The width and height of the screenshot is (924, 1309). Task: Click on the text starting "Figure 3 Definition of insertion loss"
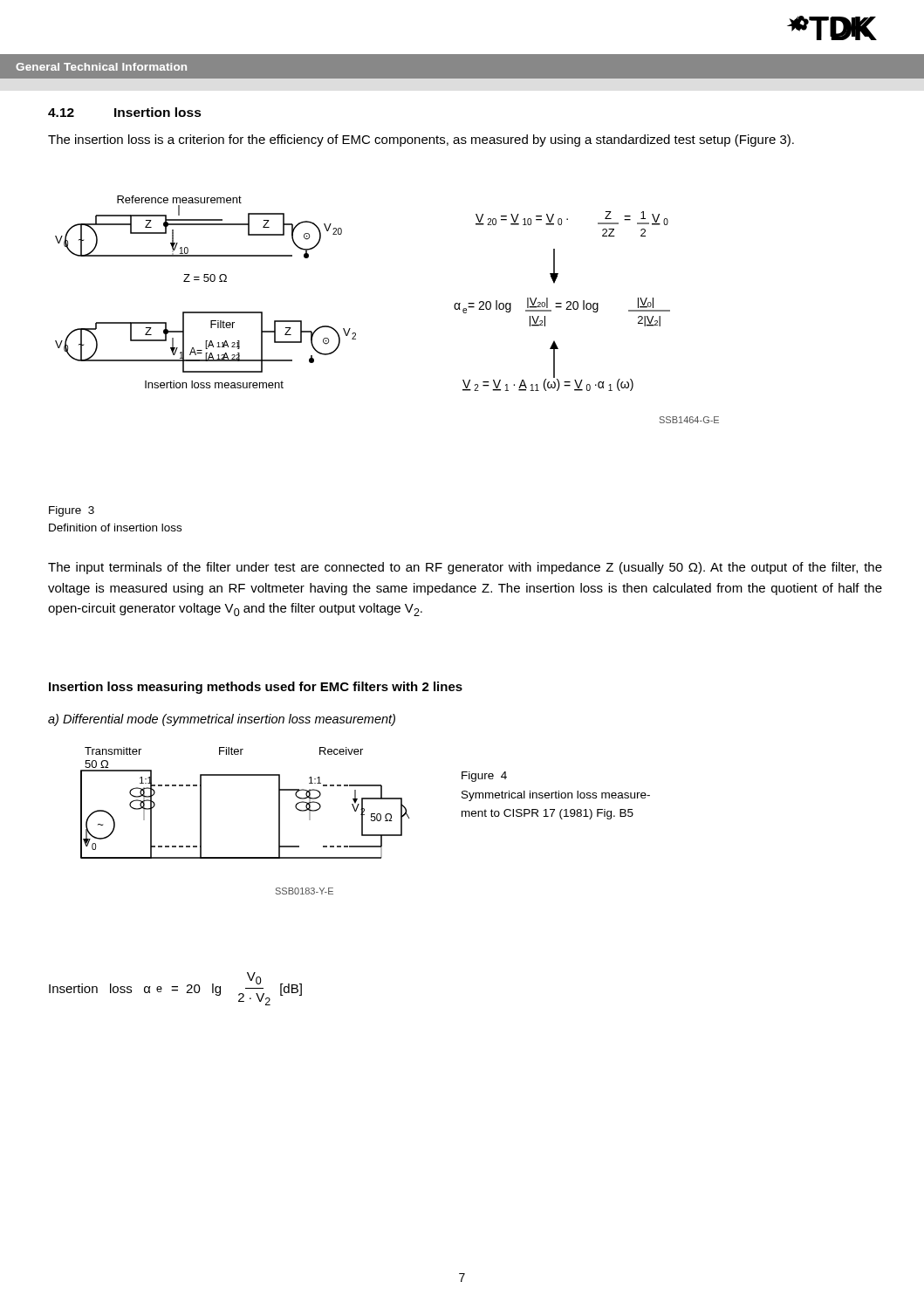(115, 519)
